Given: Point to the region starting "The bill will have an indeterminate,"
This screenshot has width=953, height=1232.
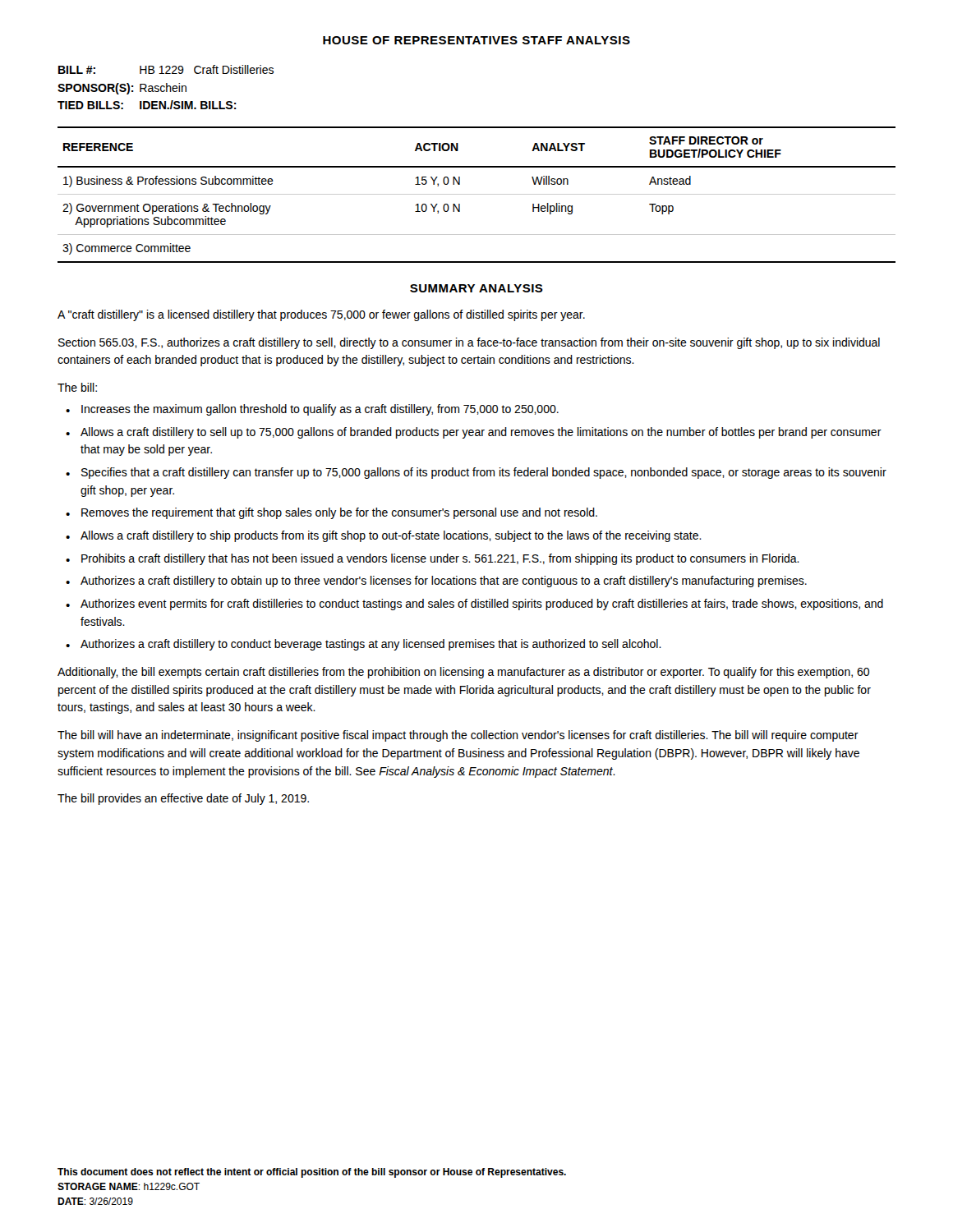Looking at the screenshot, I should tap(459, 753).
